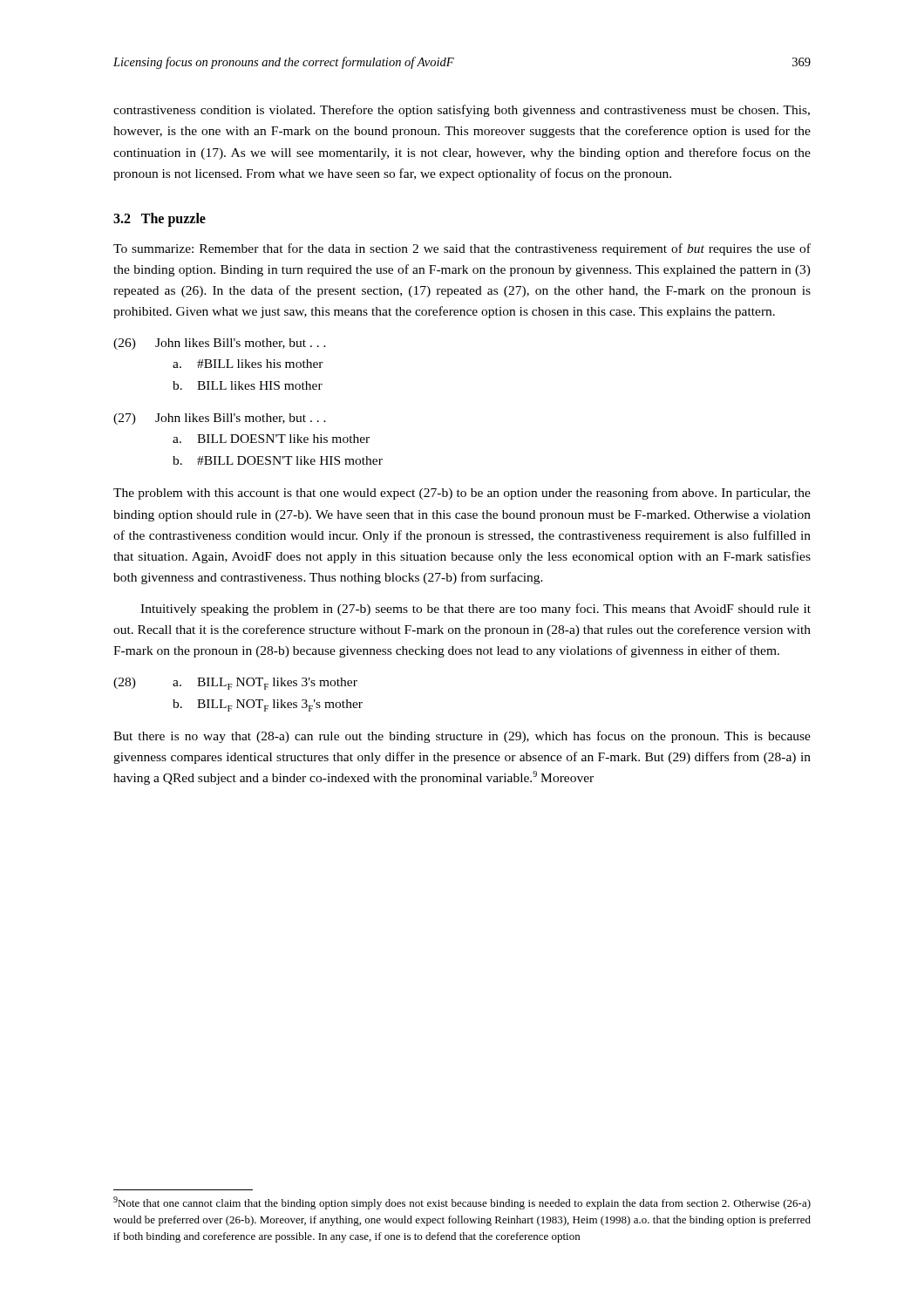Click on the text block that reads "Intuitively speaking the problem in (27-b)"
Image resolution: width=924 pixels, height=1308 pixels.
462,629
